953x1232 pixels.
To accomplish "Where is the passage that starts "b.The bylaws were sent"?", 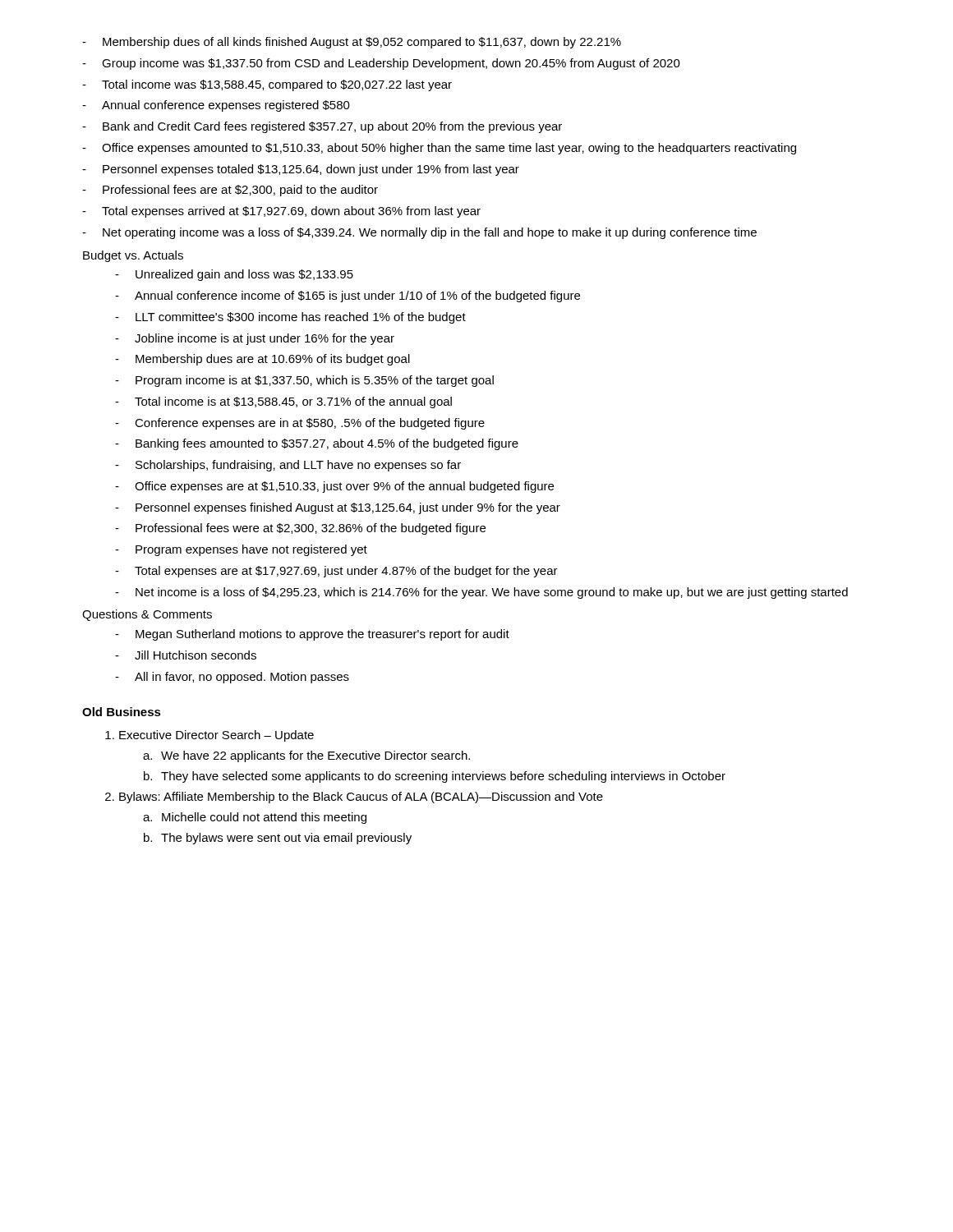I will [x=278, y=839].
